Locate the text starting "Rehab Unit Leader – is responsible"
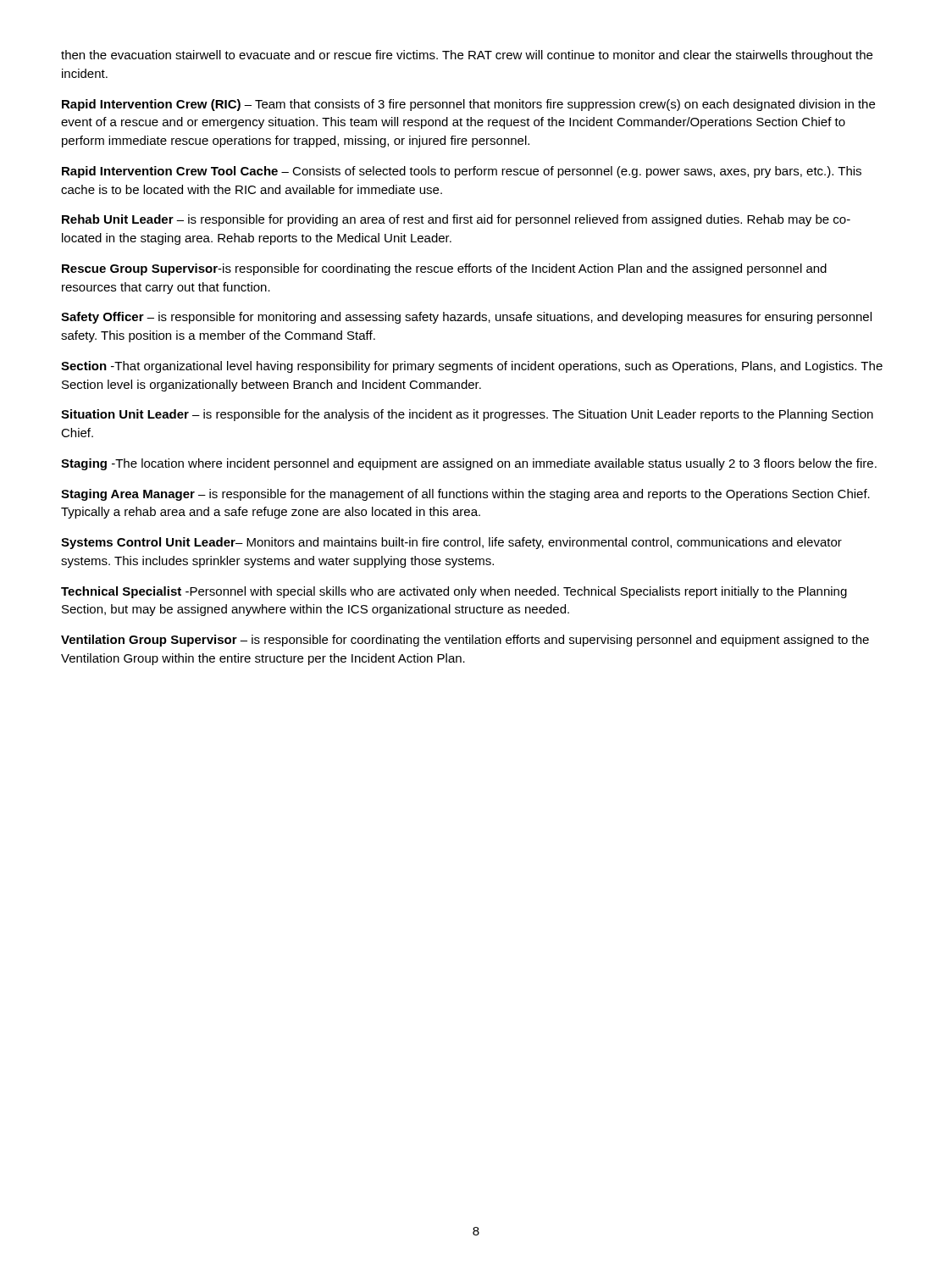Image resolution: width=952 pixels, height=1271 pixels. 456,228
